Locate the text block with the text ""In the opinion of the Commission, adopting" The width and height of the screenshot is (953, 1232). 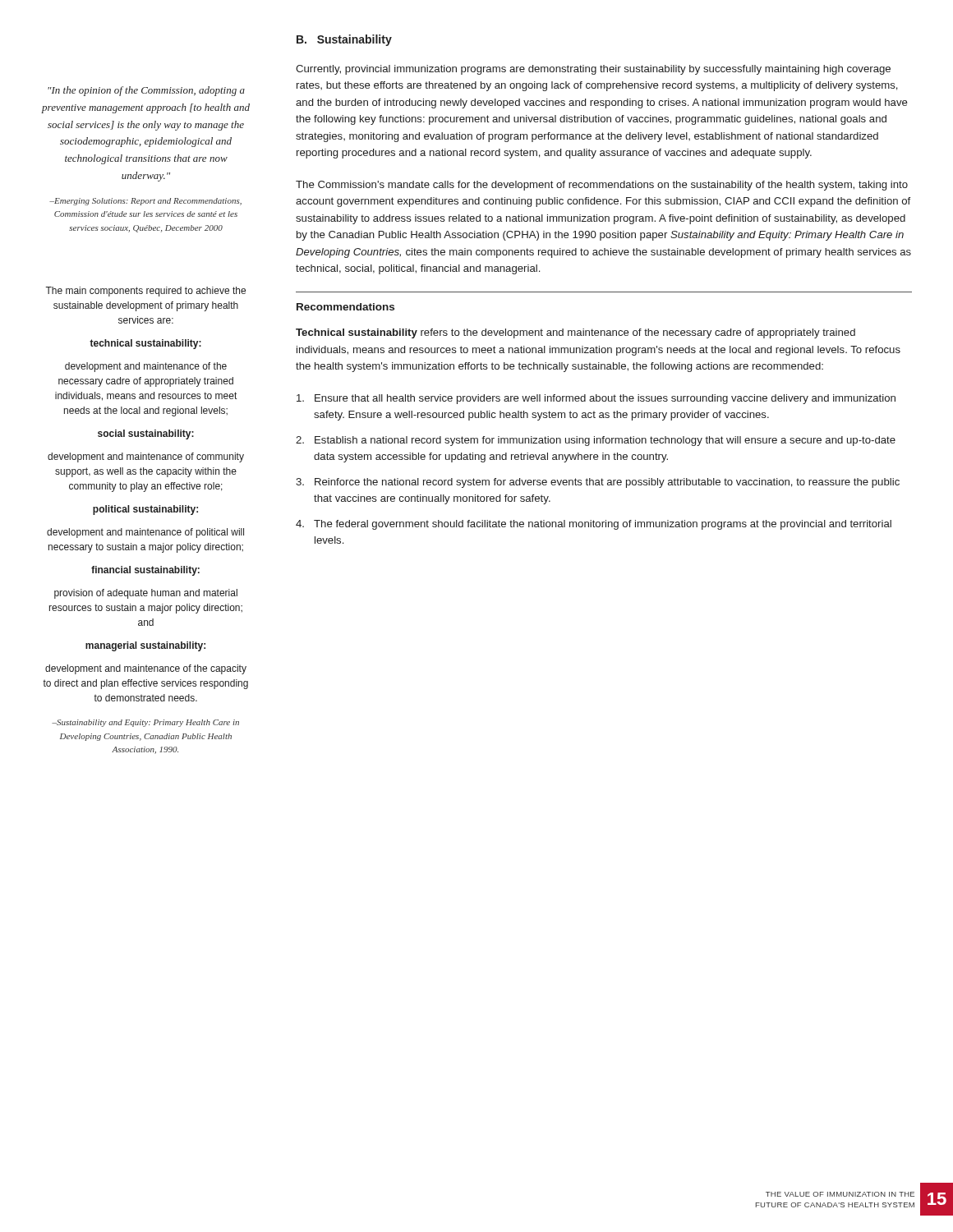(146, 133)
